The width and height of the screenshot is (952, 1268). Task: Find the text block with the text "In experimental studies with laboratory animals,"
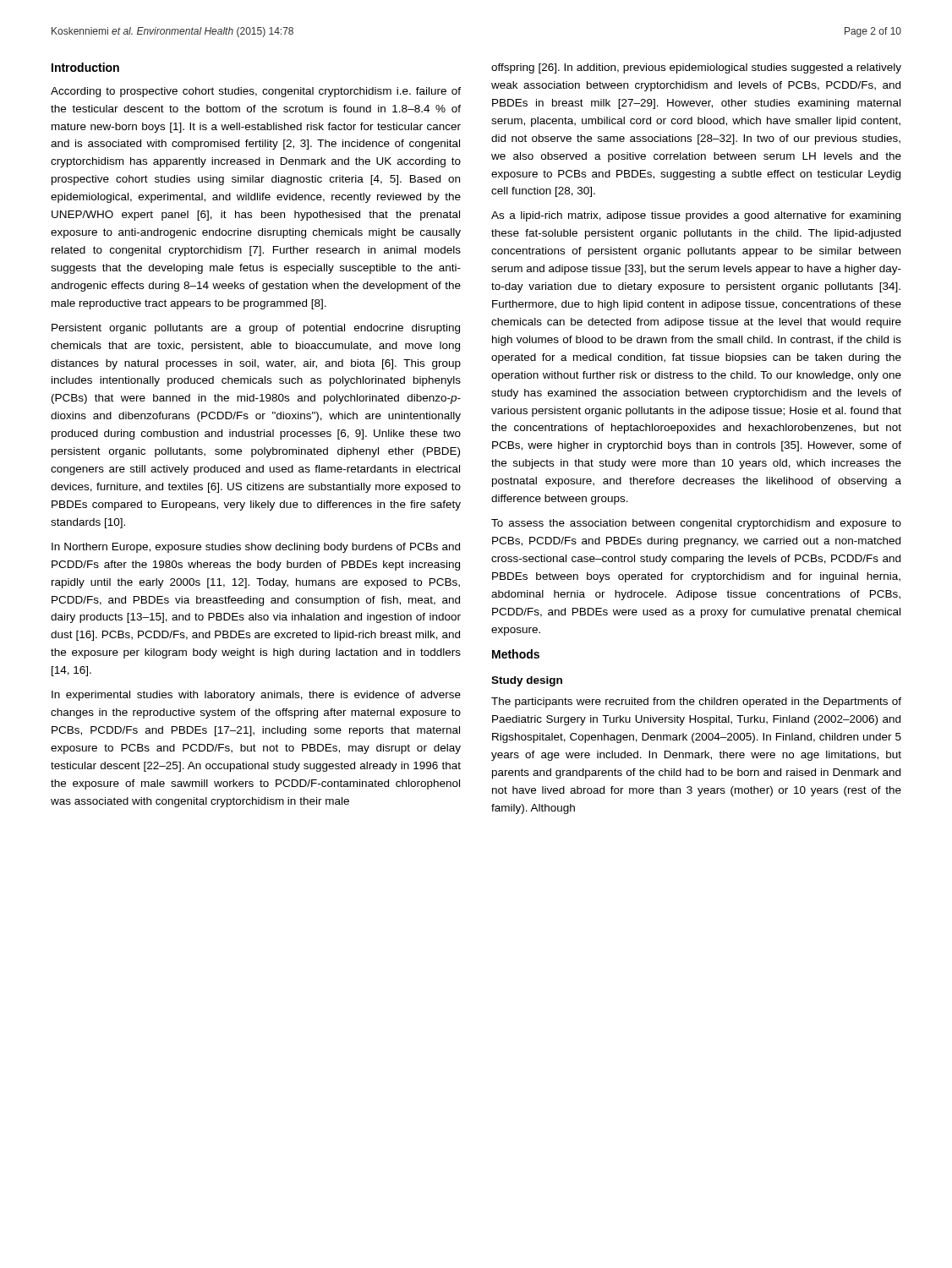pos(256,748)
